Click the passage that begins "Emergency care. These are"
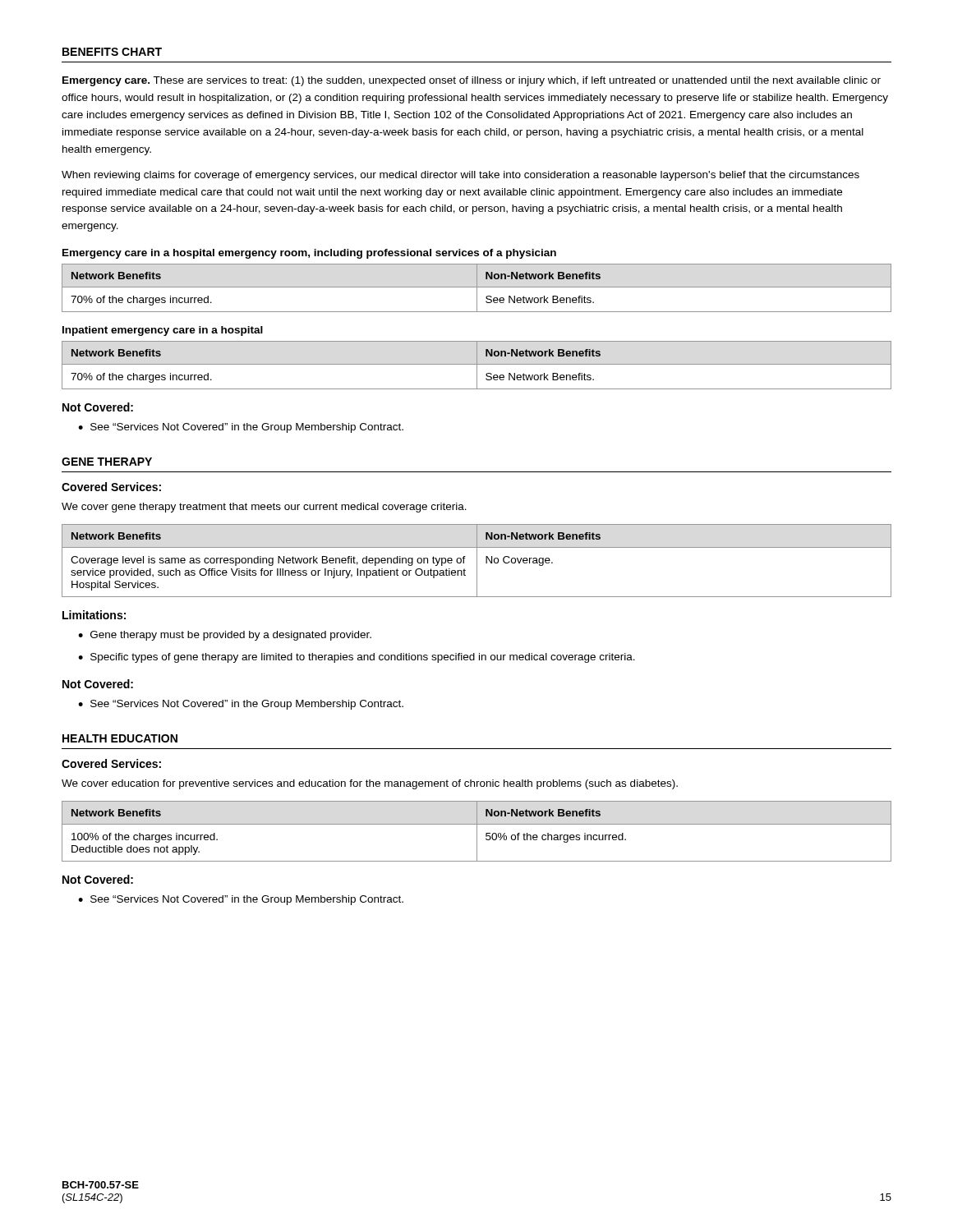This screenshot has height=1232, width=953. (475, 114)
